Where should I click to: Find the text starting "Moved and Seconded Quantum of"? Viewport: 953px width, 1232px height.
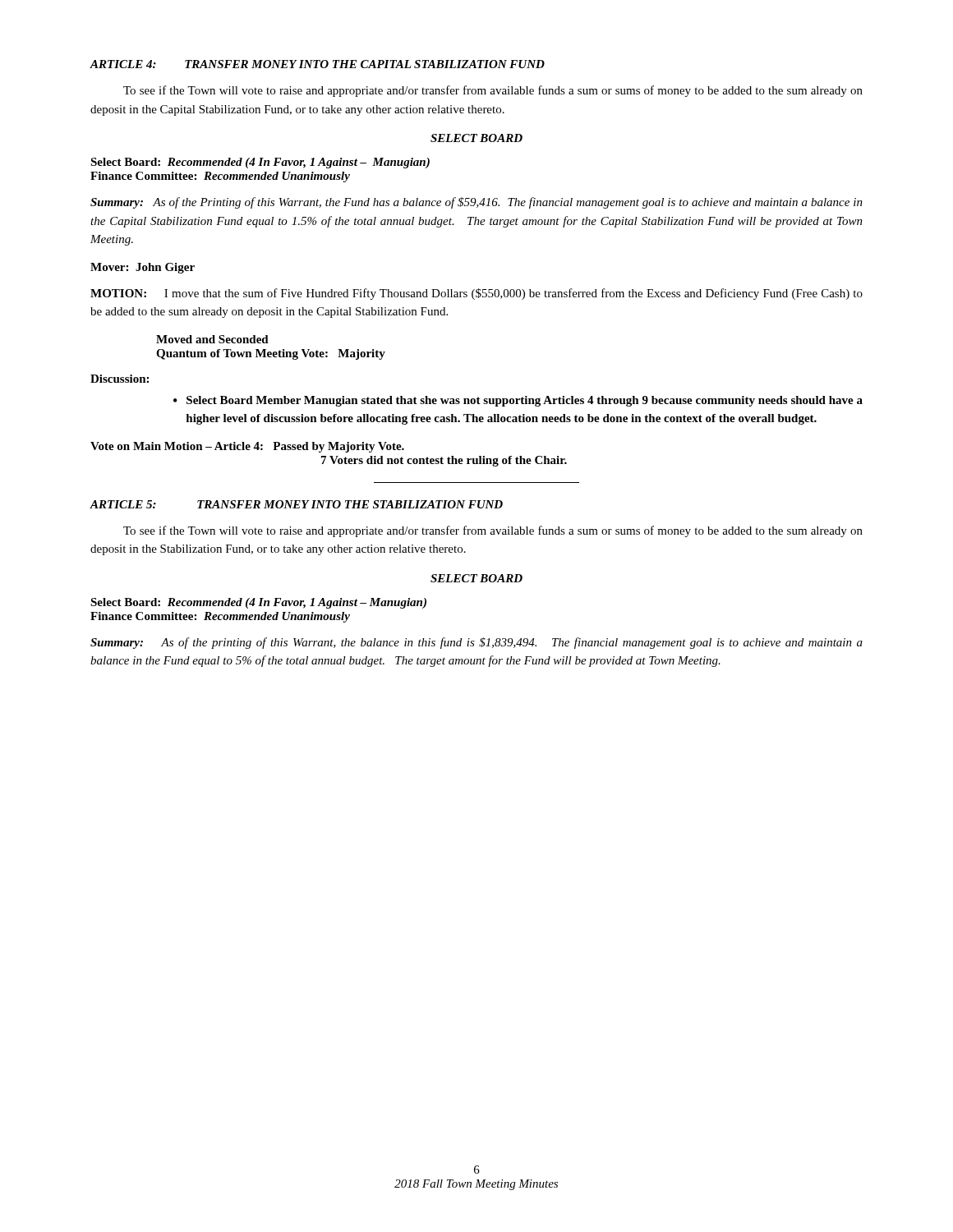click(271, 346)
